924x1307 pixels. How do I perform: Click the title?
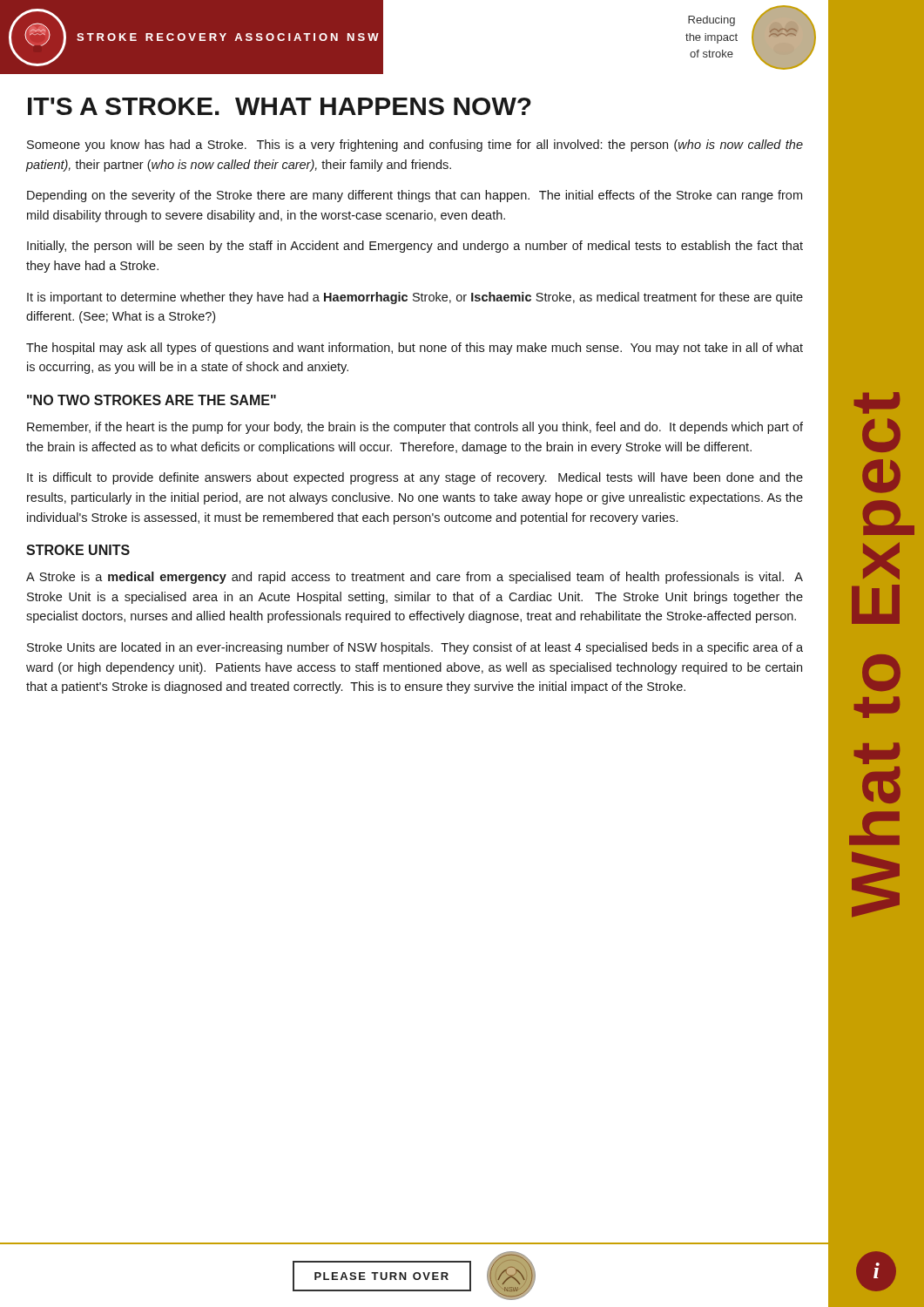tap(279, 106)
